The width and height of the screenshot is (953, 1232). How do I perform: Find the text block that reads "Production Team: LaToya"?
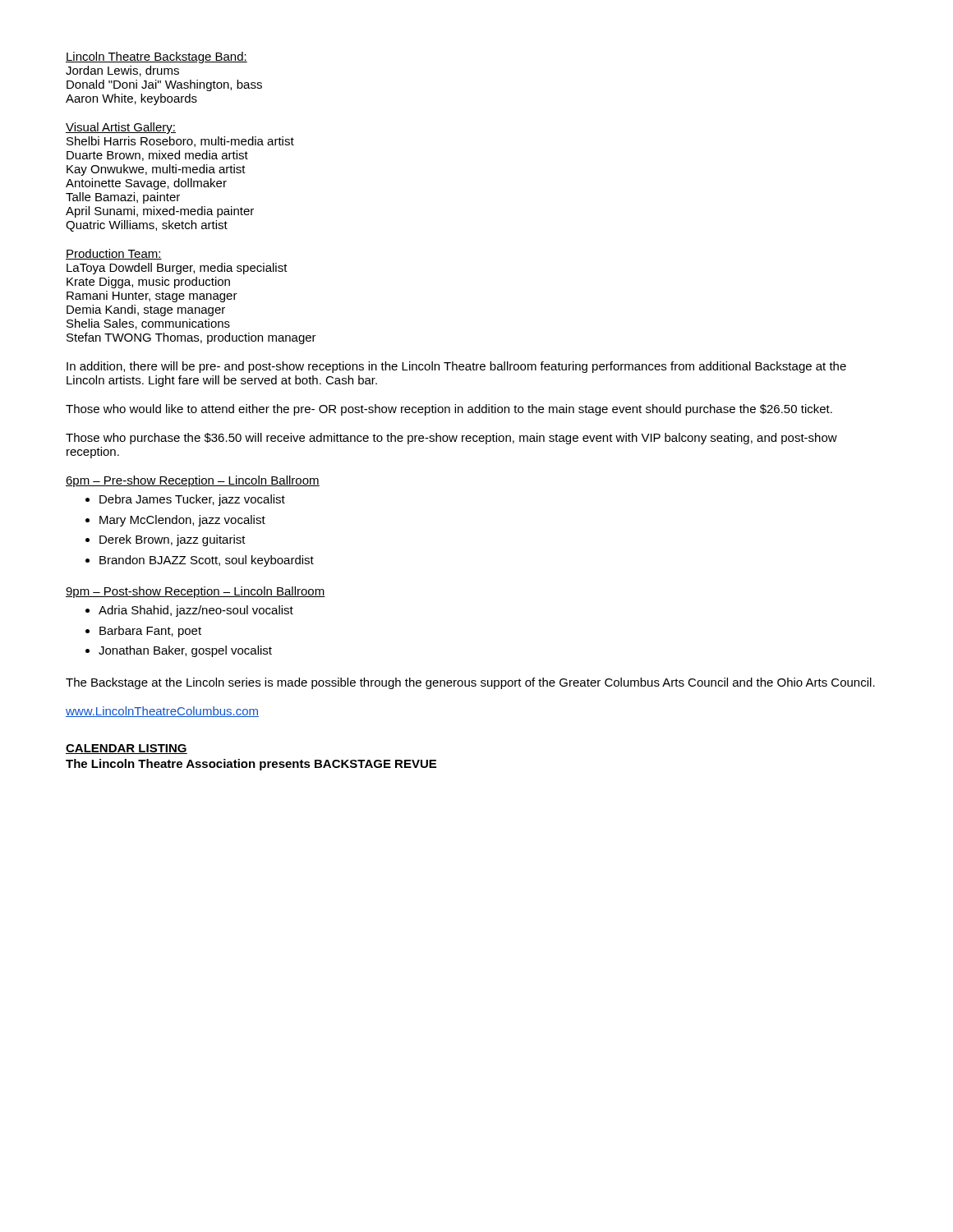191,295
